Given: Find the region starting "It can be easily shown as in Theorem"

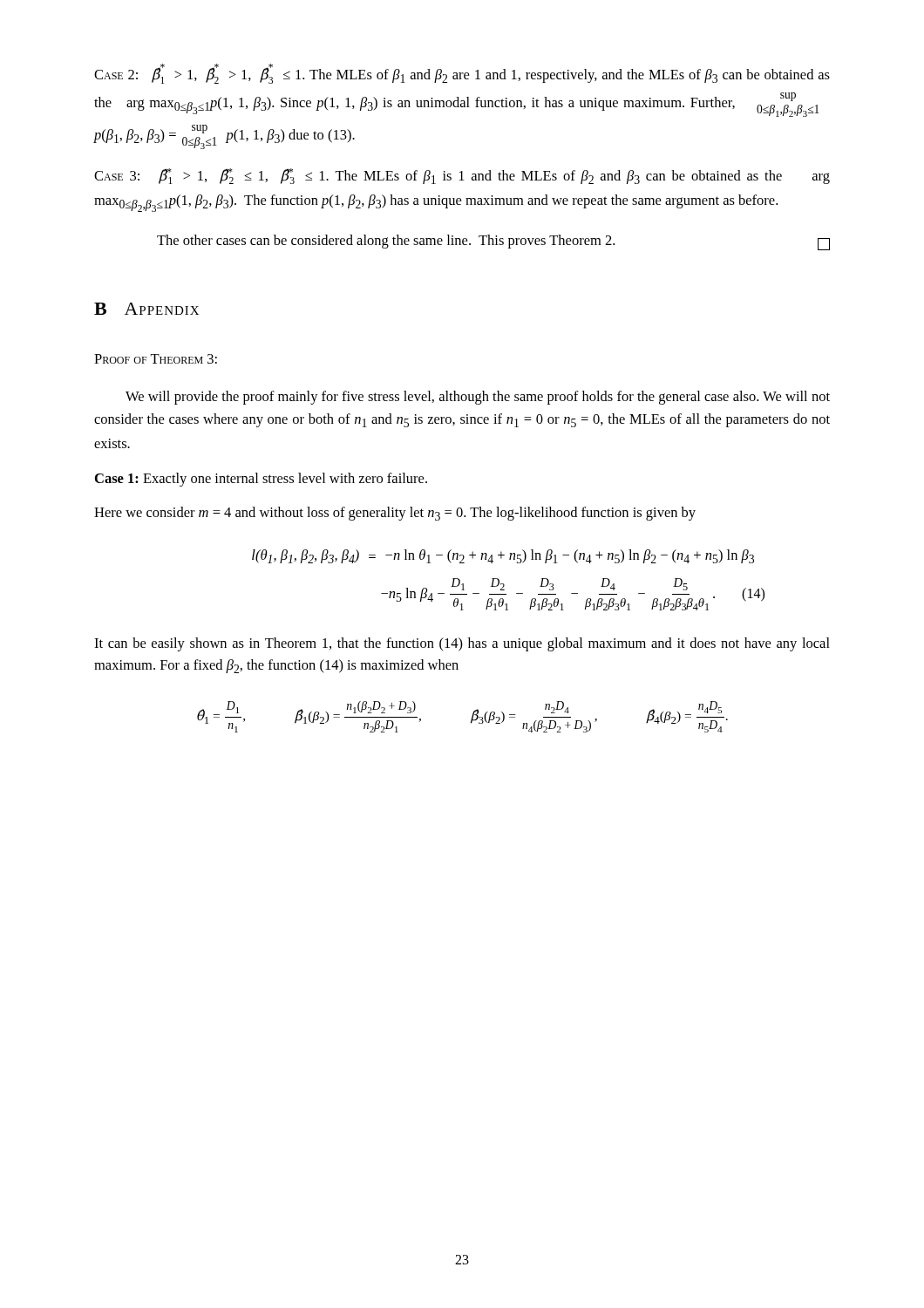Looking at the screenshot, I should (462, 656).
